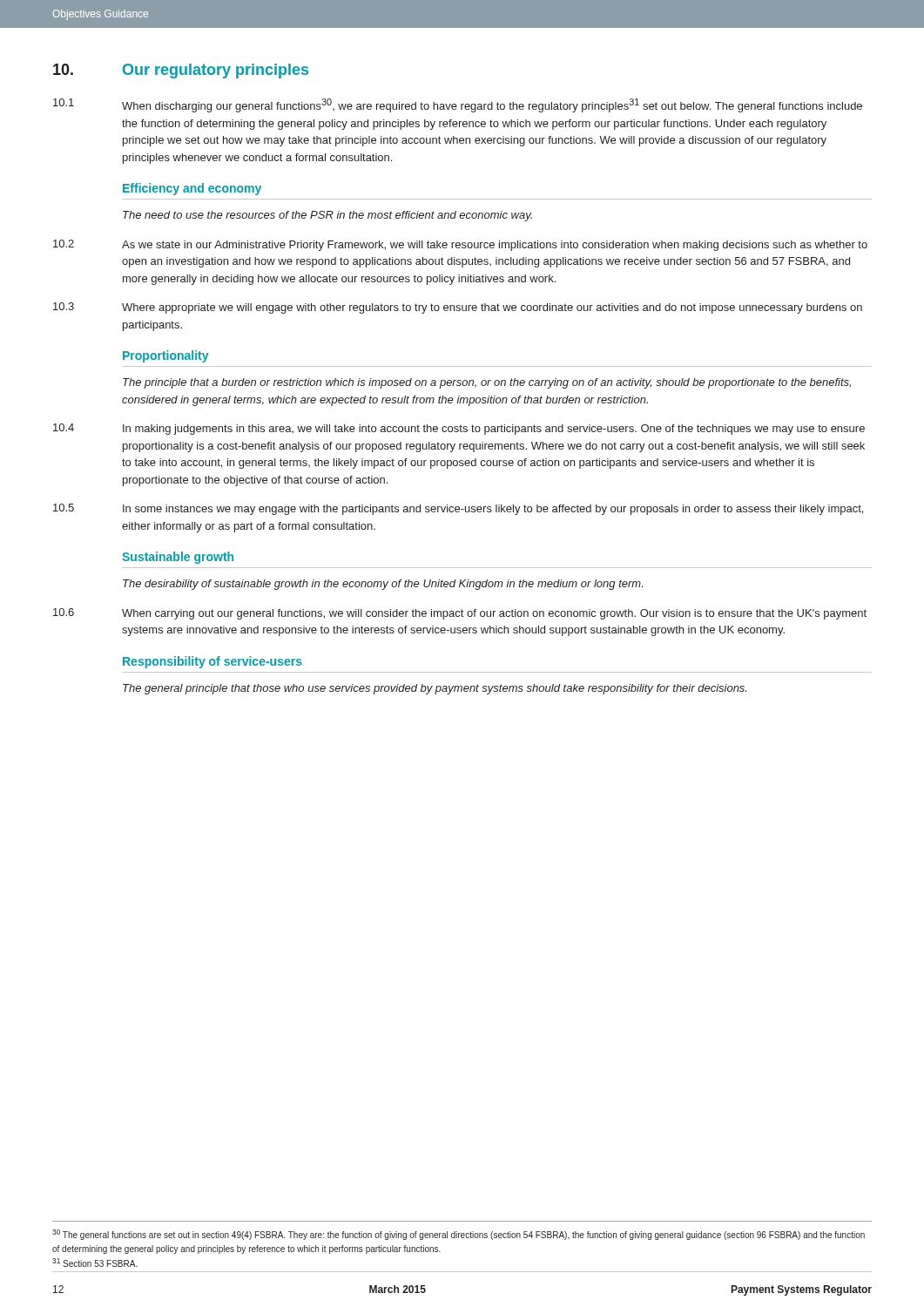The image size is (924, 1307).
Task: Point to the element starting "2 As we state in"
Action: (x=462, y=262)
